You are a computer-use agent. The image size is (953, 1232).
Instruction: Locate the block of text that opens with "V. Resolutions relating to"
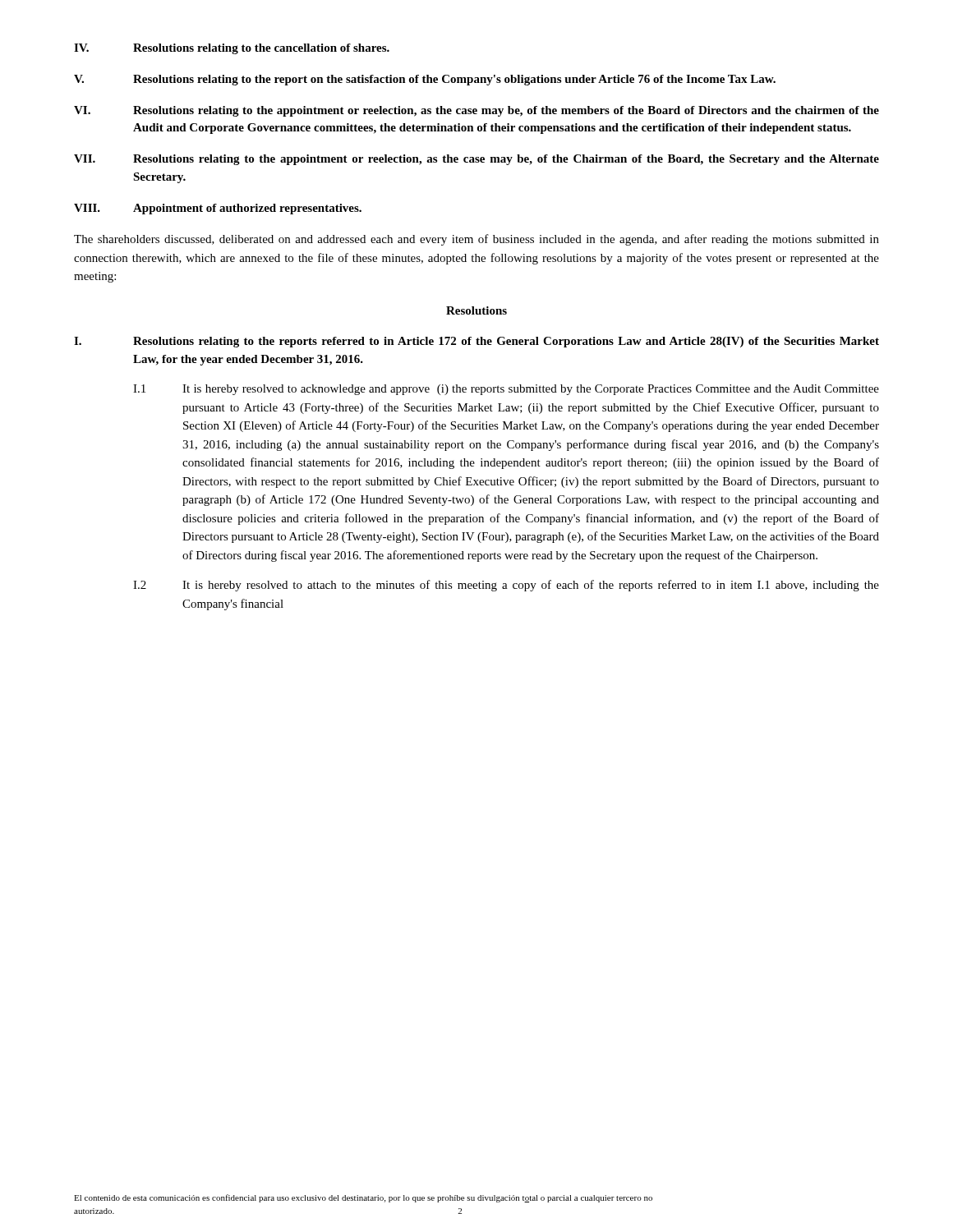point(476,79)
